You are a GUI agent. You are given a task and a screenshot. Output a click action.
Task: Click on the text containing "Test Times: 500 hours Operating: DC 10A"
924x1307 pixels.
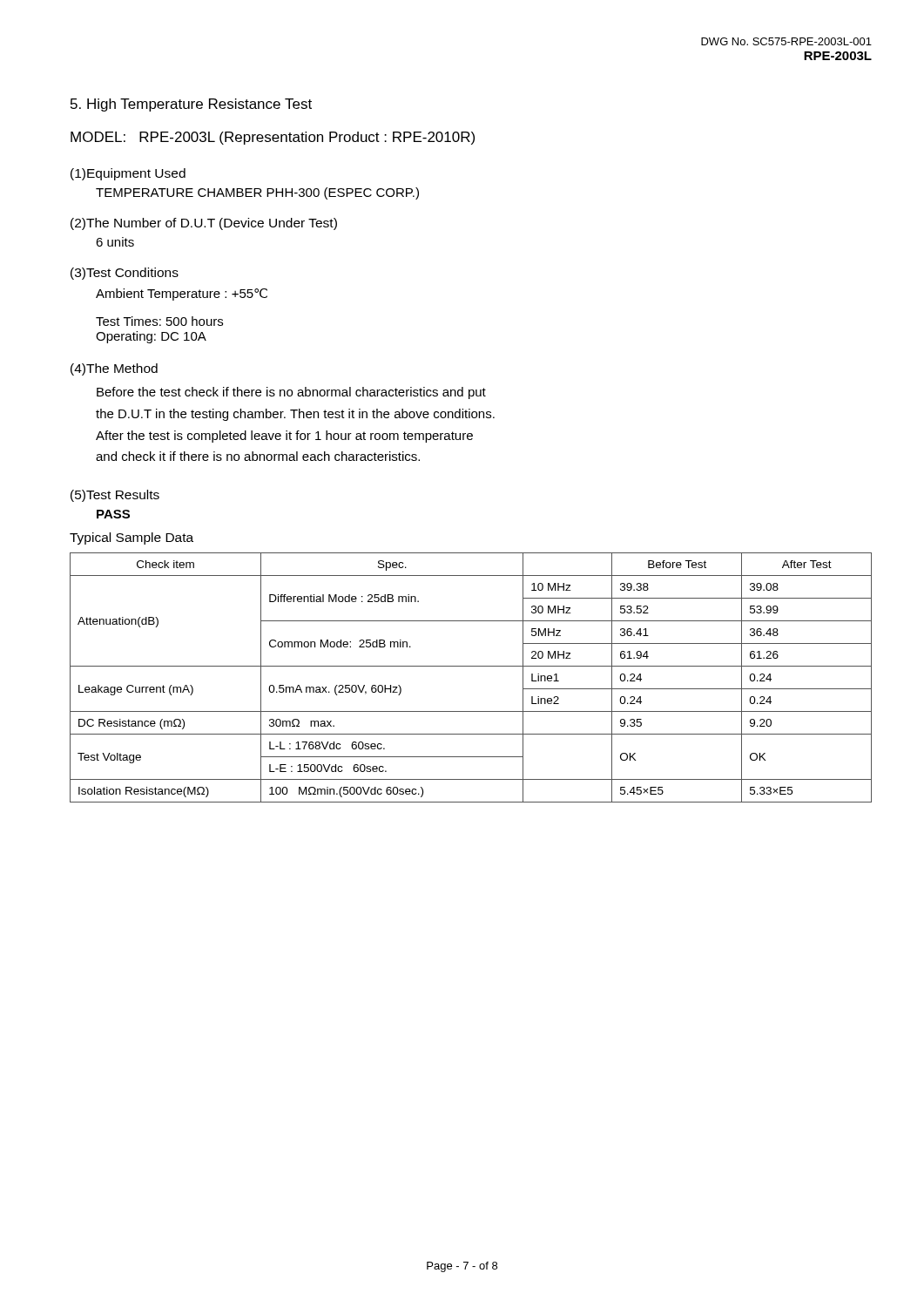[160, 329]
